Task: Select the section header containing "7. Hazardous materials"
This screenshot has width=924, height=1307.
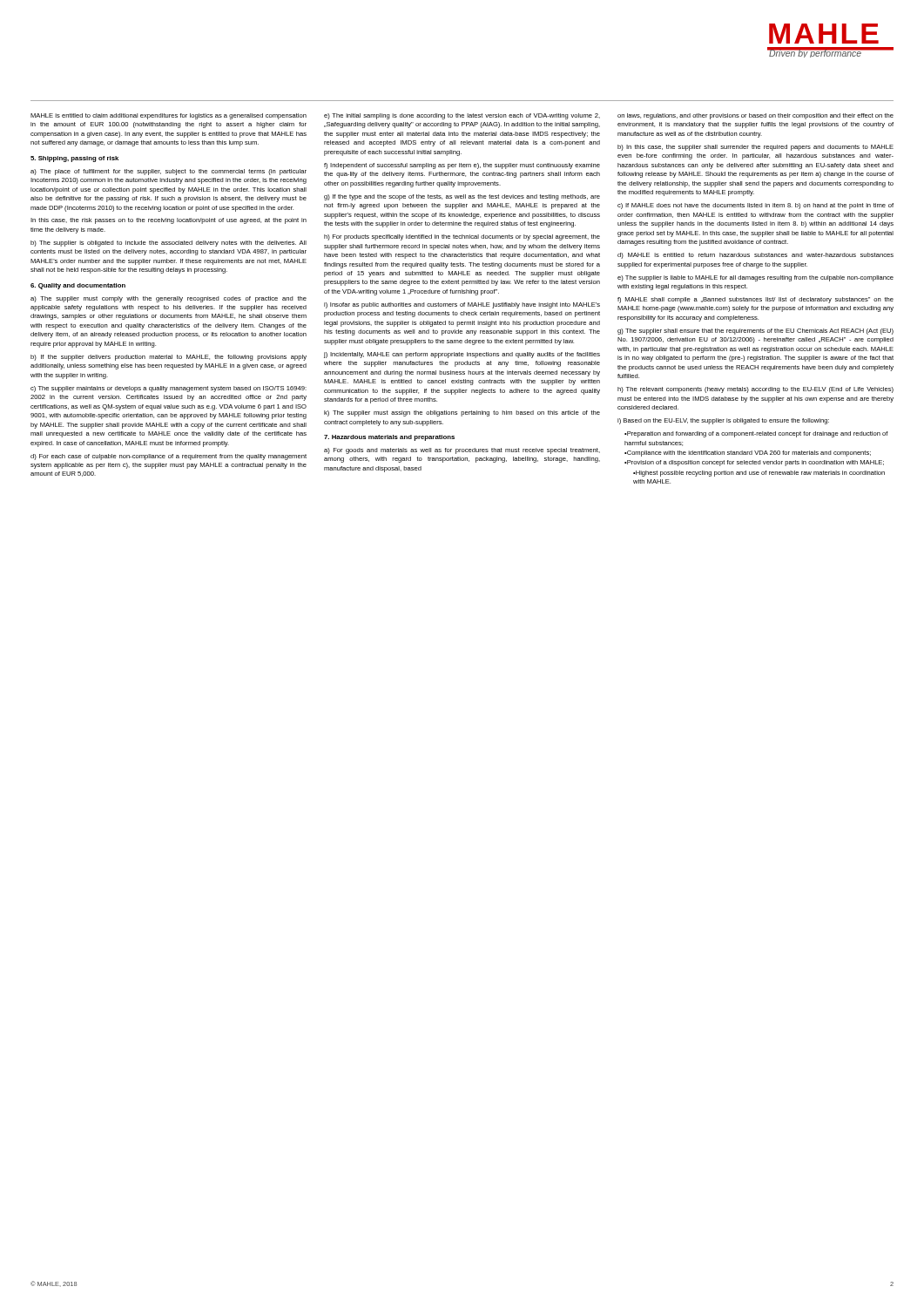Action: tap(389, 437)
